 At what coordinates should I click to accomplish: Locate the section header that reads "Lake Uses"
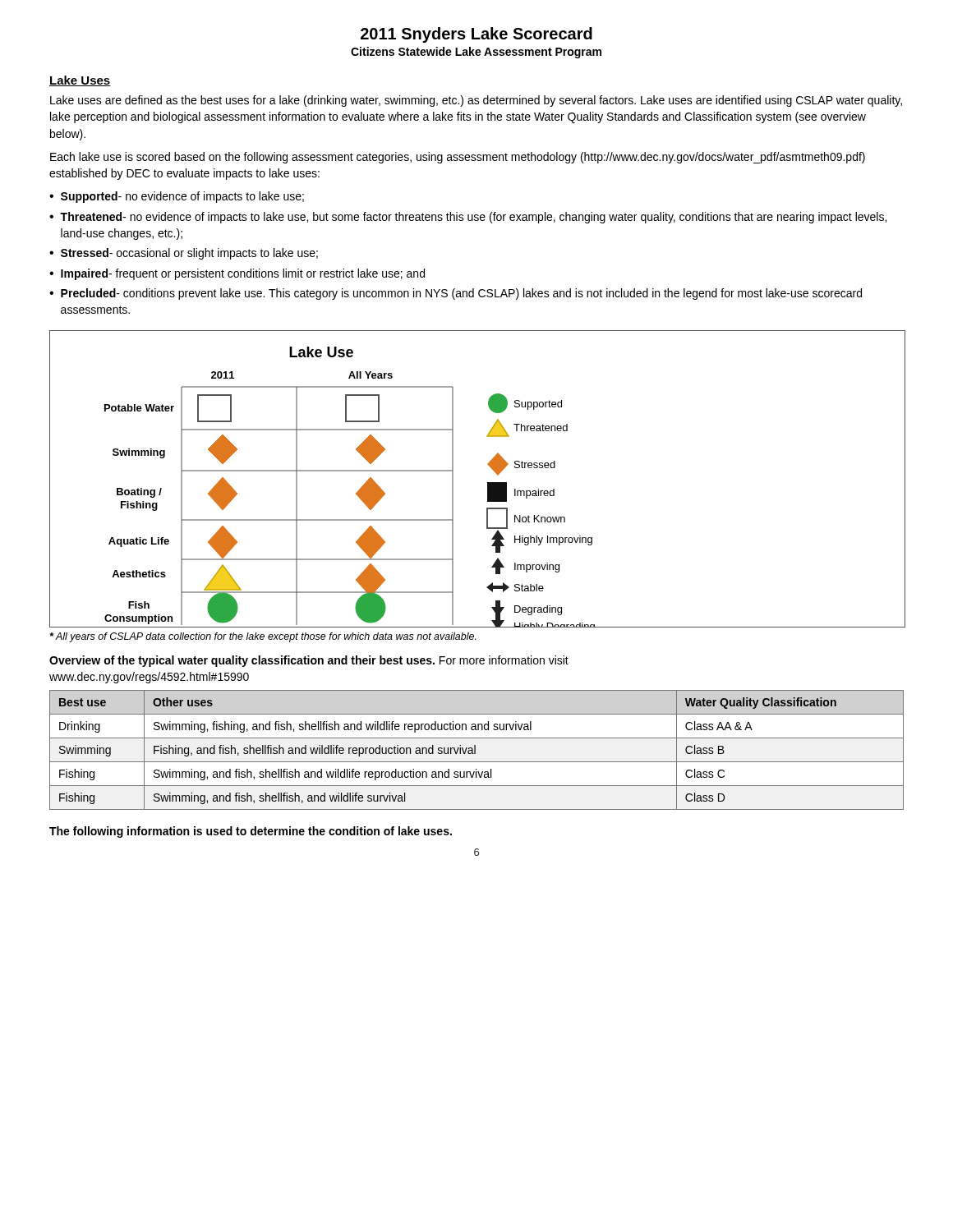click(80, 80)
